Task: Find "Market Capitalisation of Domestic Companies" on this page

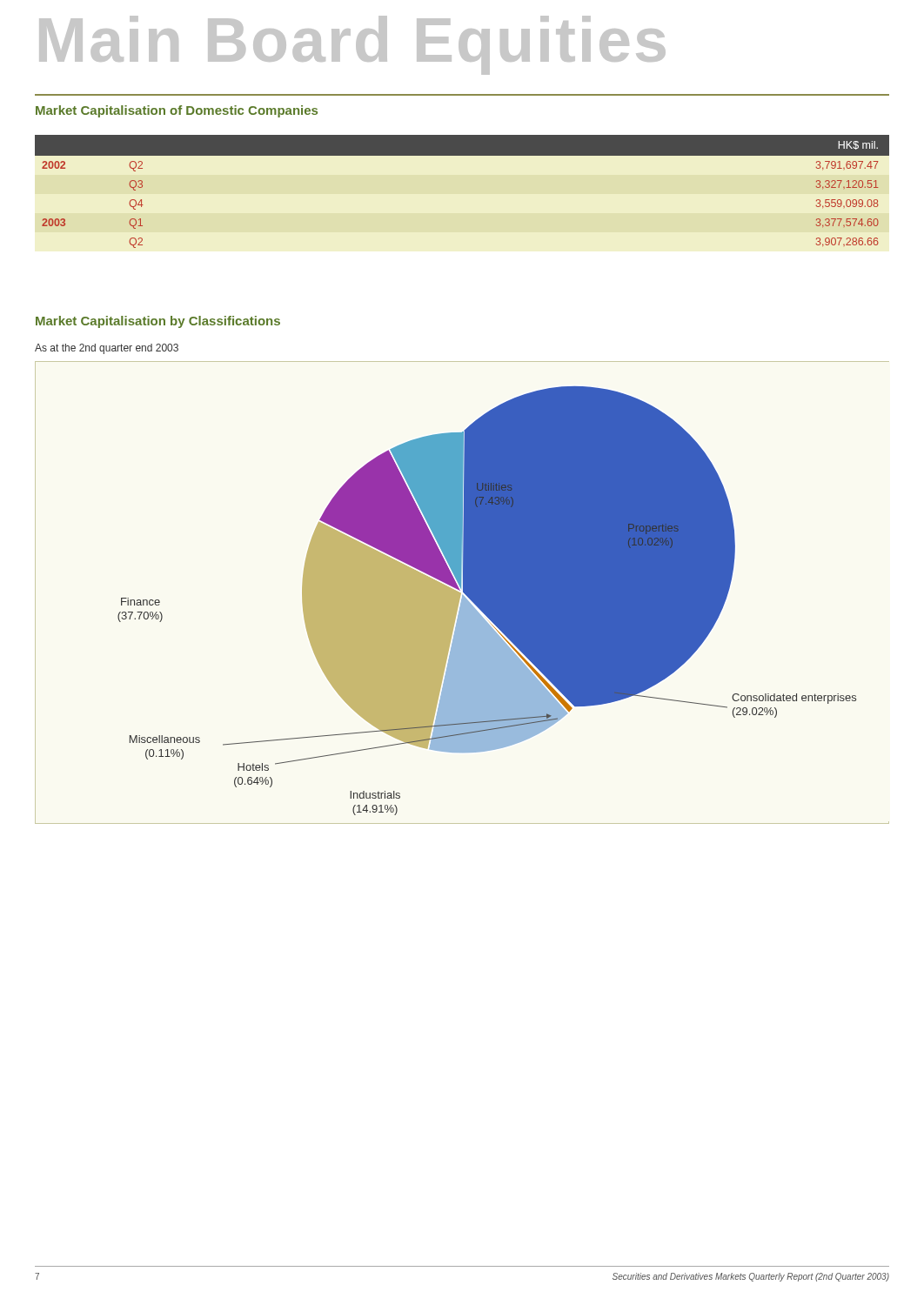Action: tap(177, 110)
